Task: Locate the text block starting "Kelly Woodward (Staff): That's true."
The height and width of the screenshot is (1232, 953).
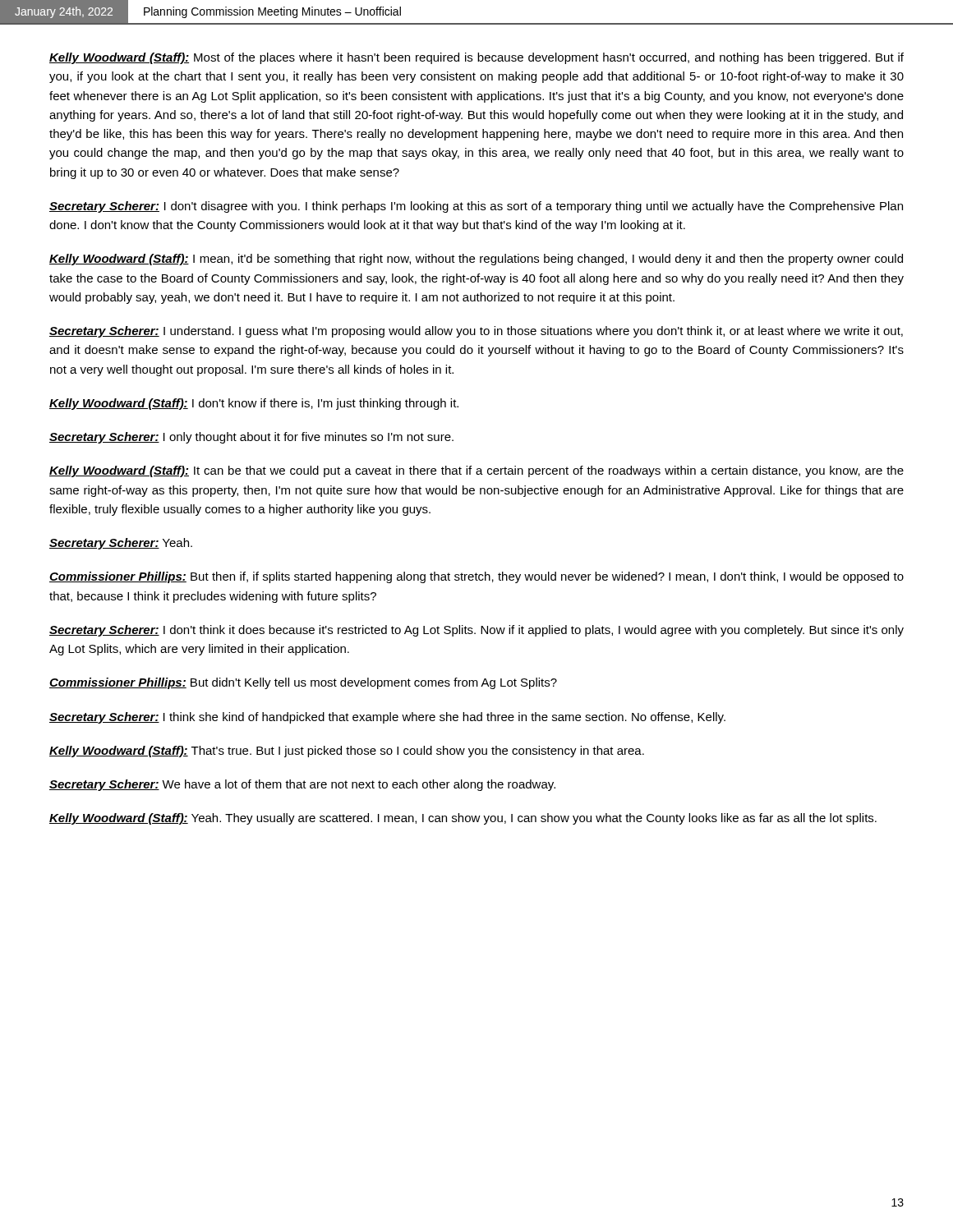Action: pyautogui.click(x=347, y=750)
